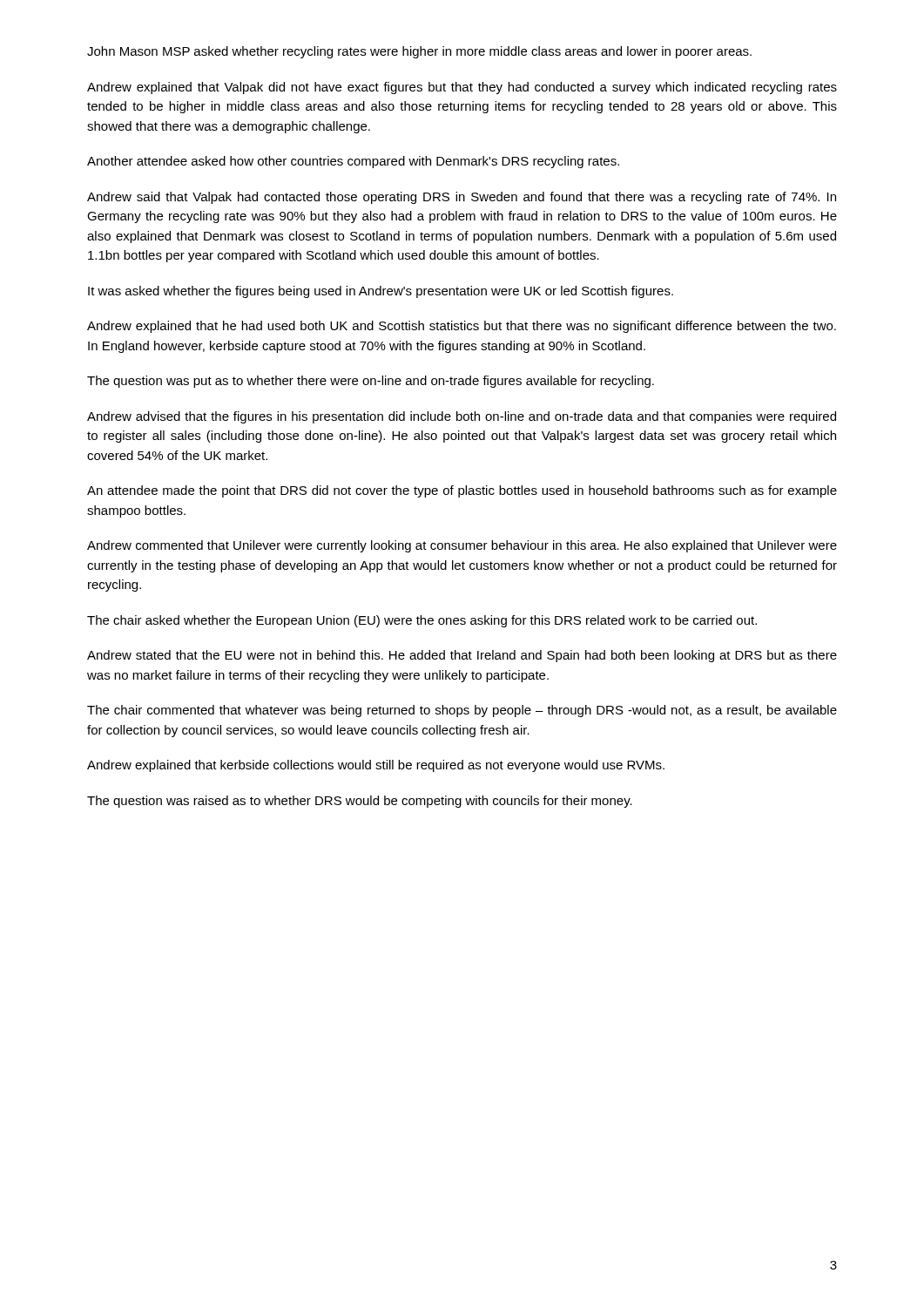Click on the text block that reads "Andrew explained that kerbside collections would"
The height and width of the screenshot is (1307, 924).
coord(376,765)
